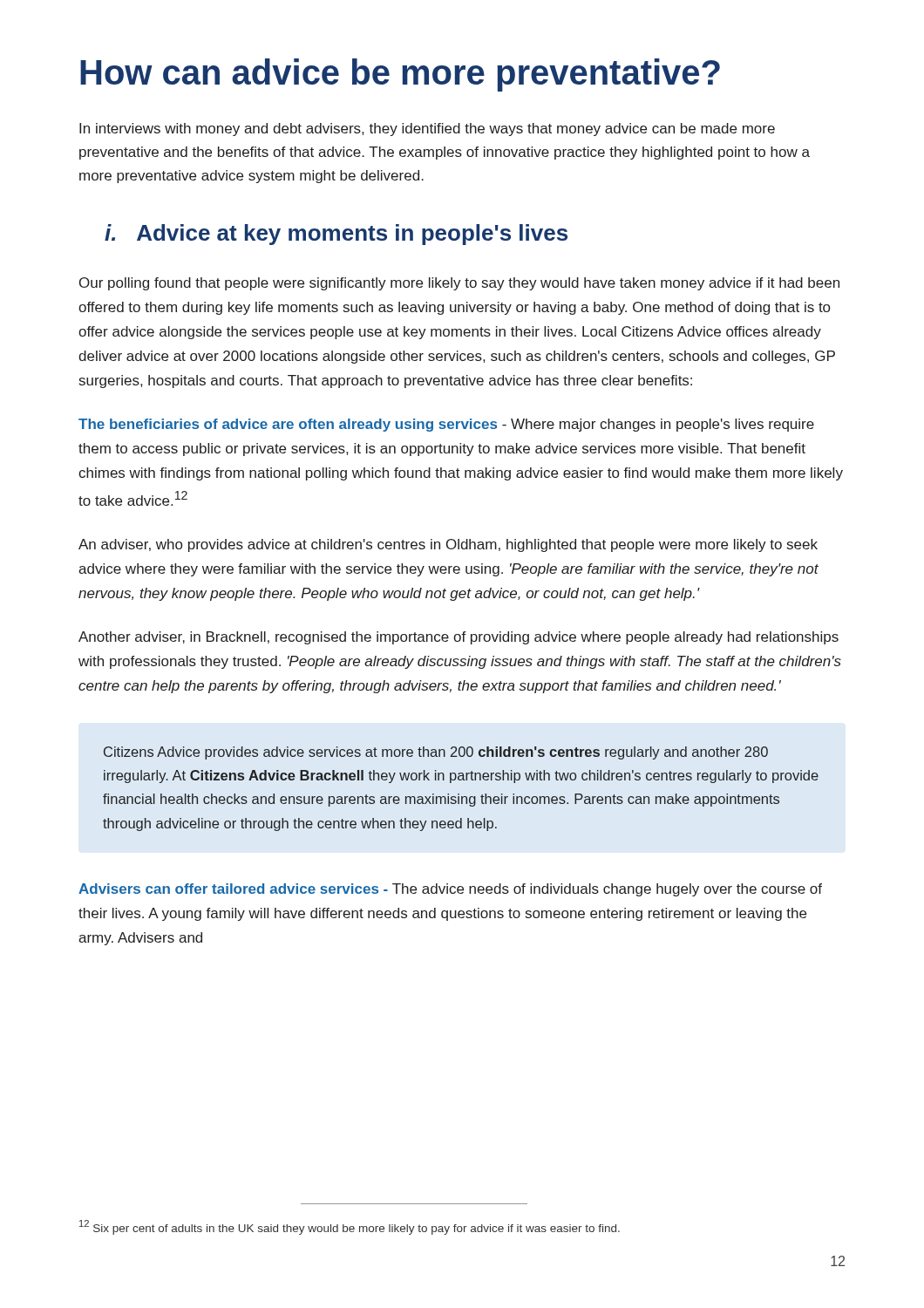Navigate to the passage starting "Citizens Advice provides advice services at"
The image size is (924, 1308).
pyautogui.click(x=462, y=788)
